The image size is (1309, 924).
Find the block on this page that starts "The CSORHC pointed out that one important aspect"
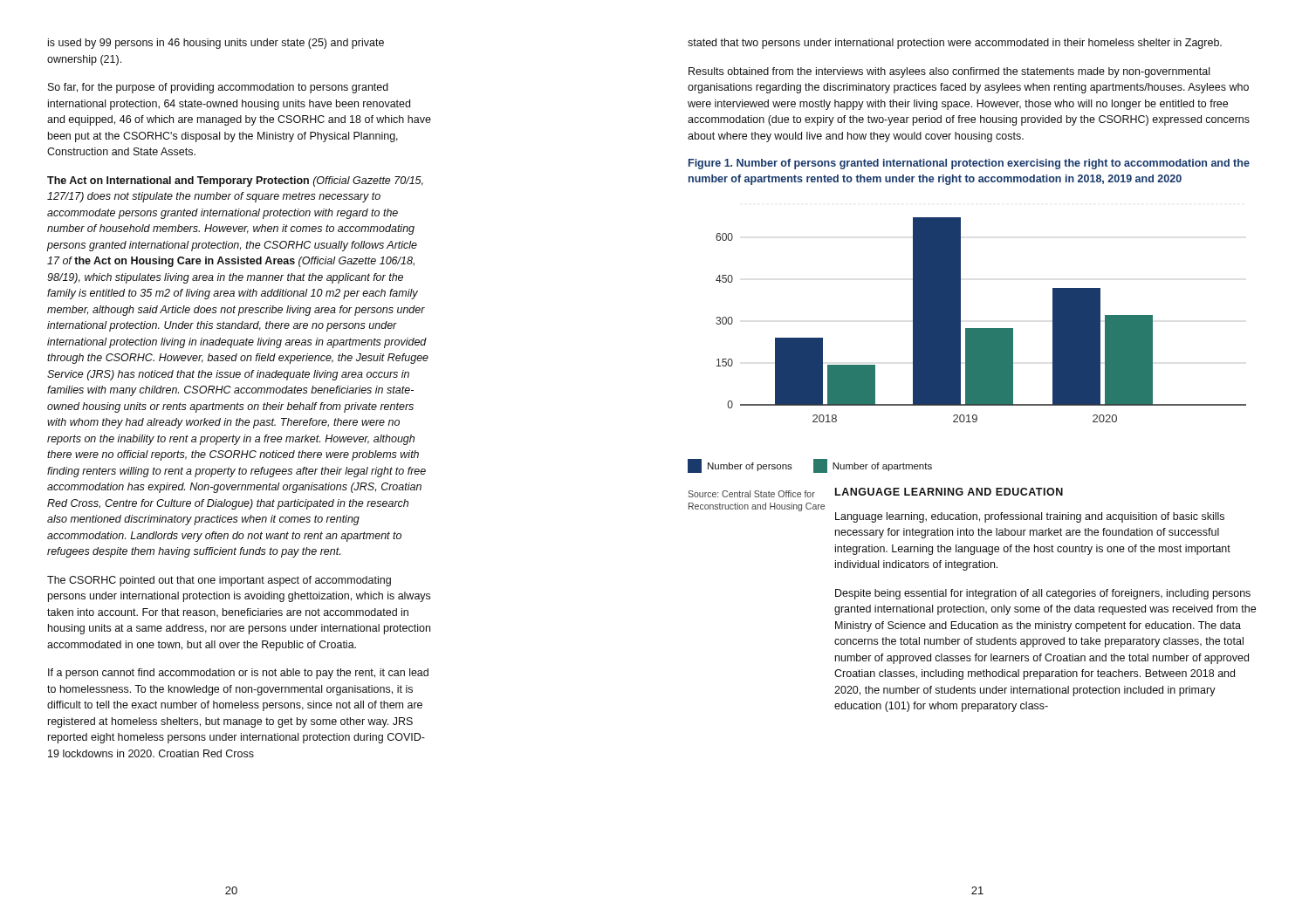(x=239, y=612)
